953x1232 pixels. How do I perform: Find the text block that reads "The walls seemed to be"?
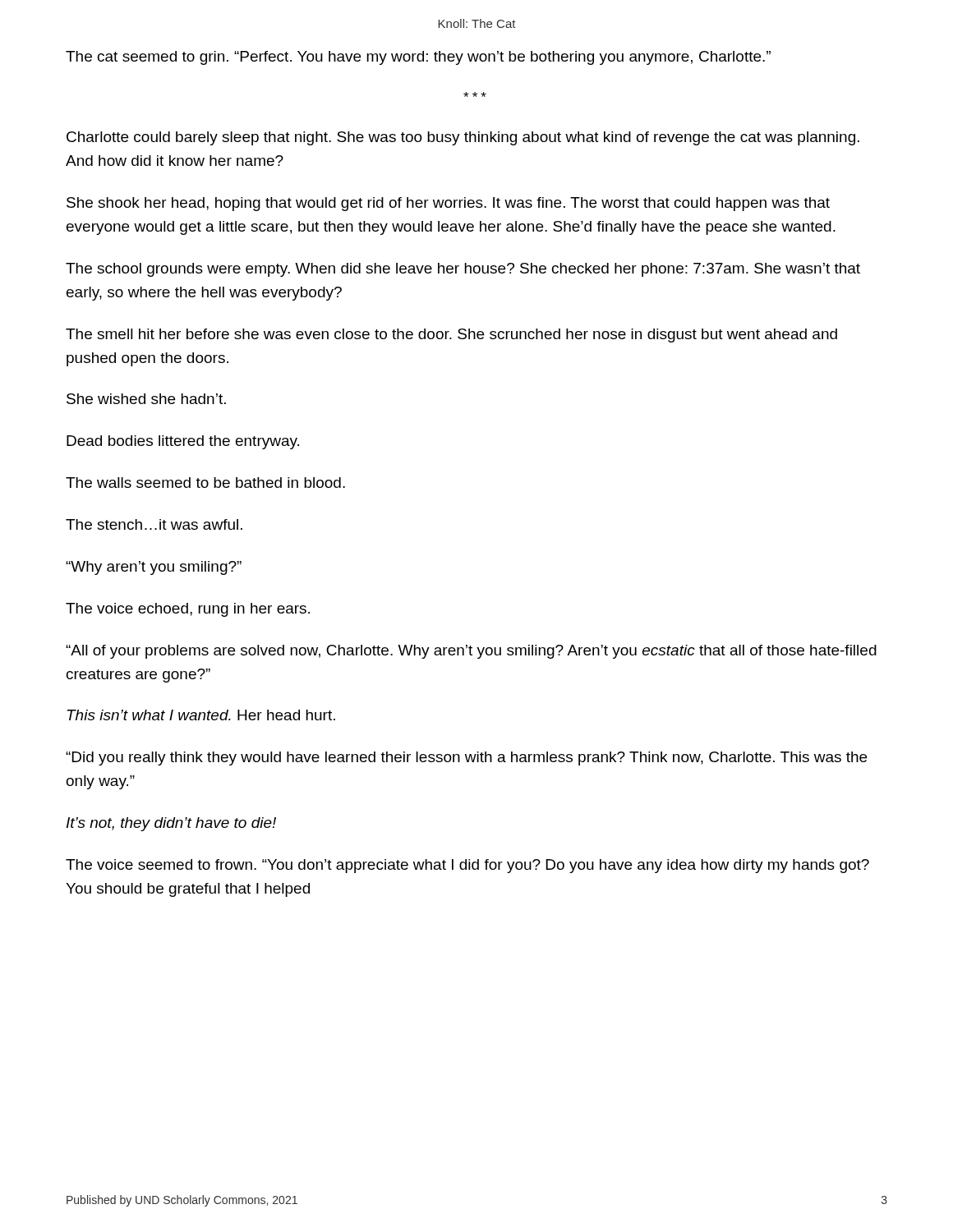tap(206, 483)
